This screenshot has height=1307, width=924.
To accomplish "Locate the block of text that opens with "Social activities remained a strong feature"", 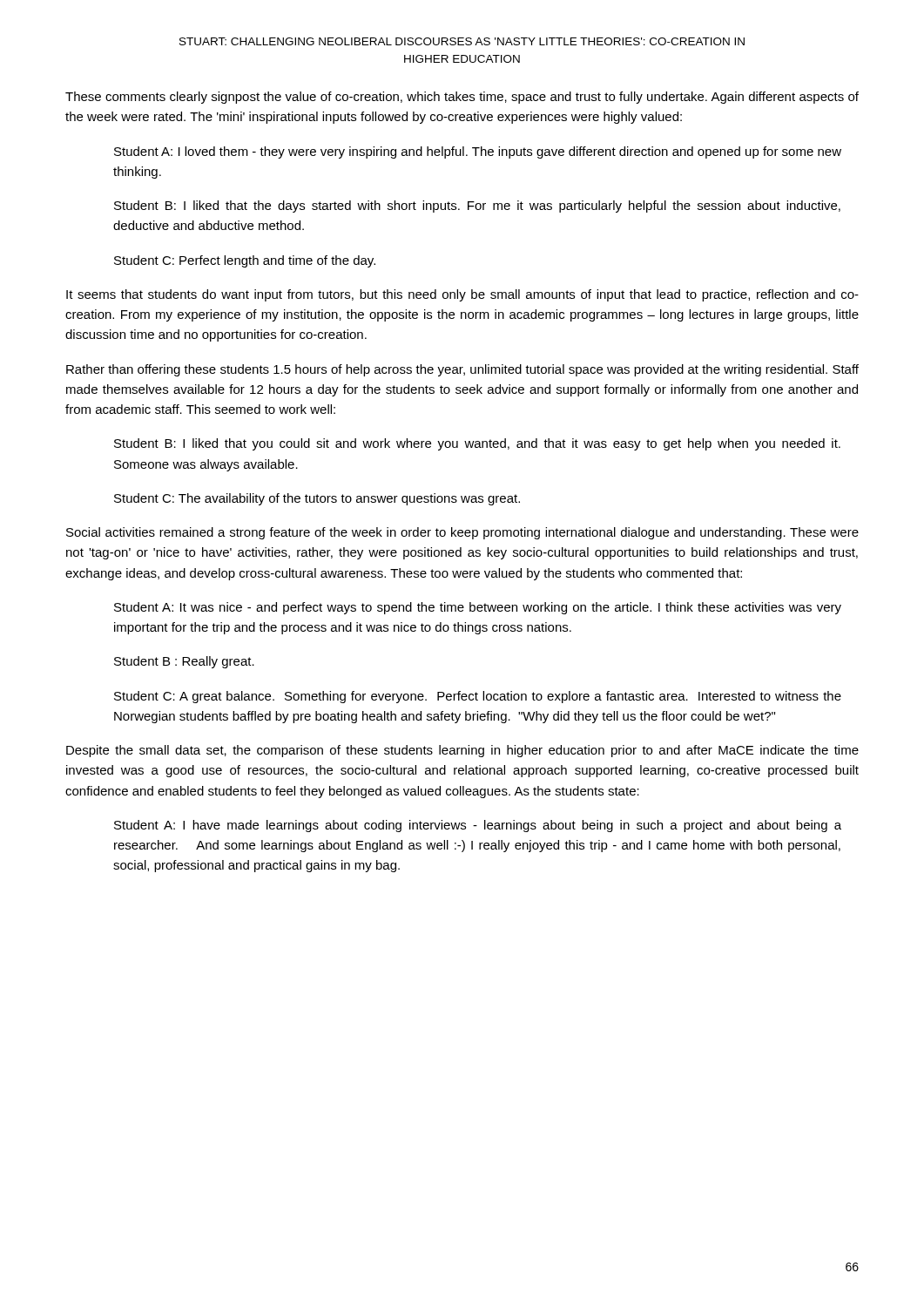I will [462, 552].
